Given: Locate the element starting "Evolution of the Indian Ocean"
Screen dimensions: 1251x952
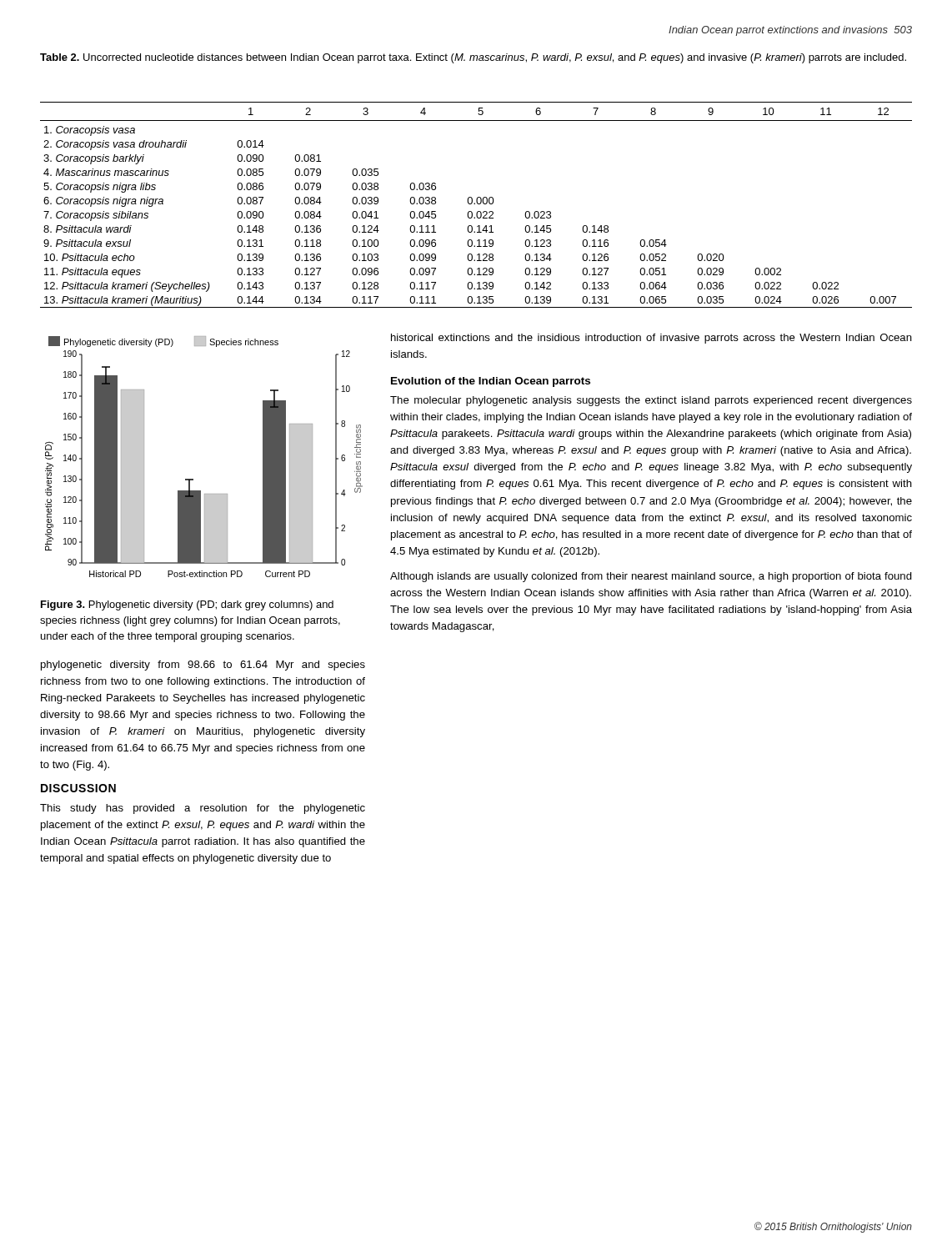Looking at the screenshot, I should (490, 381).
